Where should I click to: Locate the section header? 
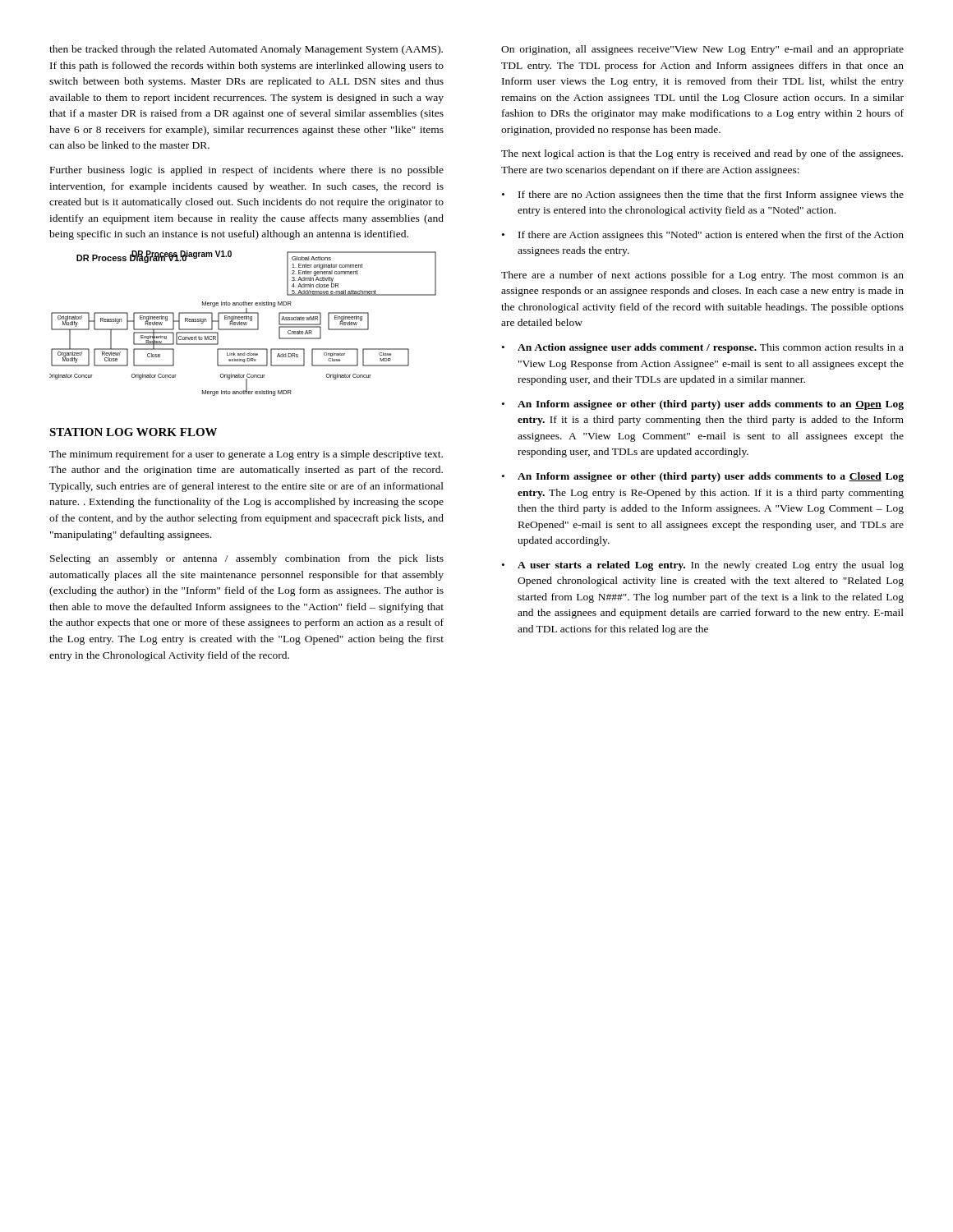133,432
